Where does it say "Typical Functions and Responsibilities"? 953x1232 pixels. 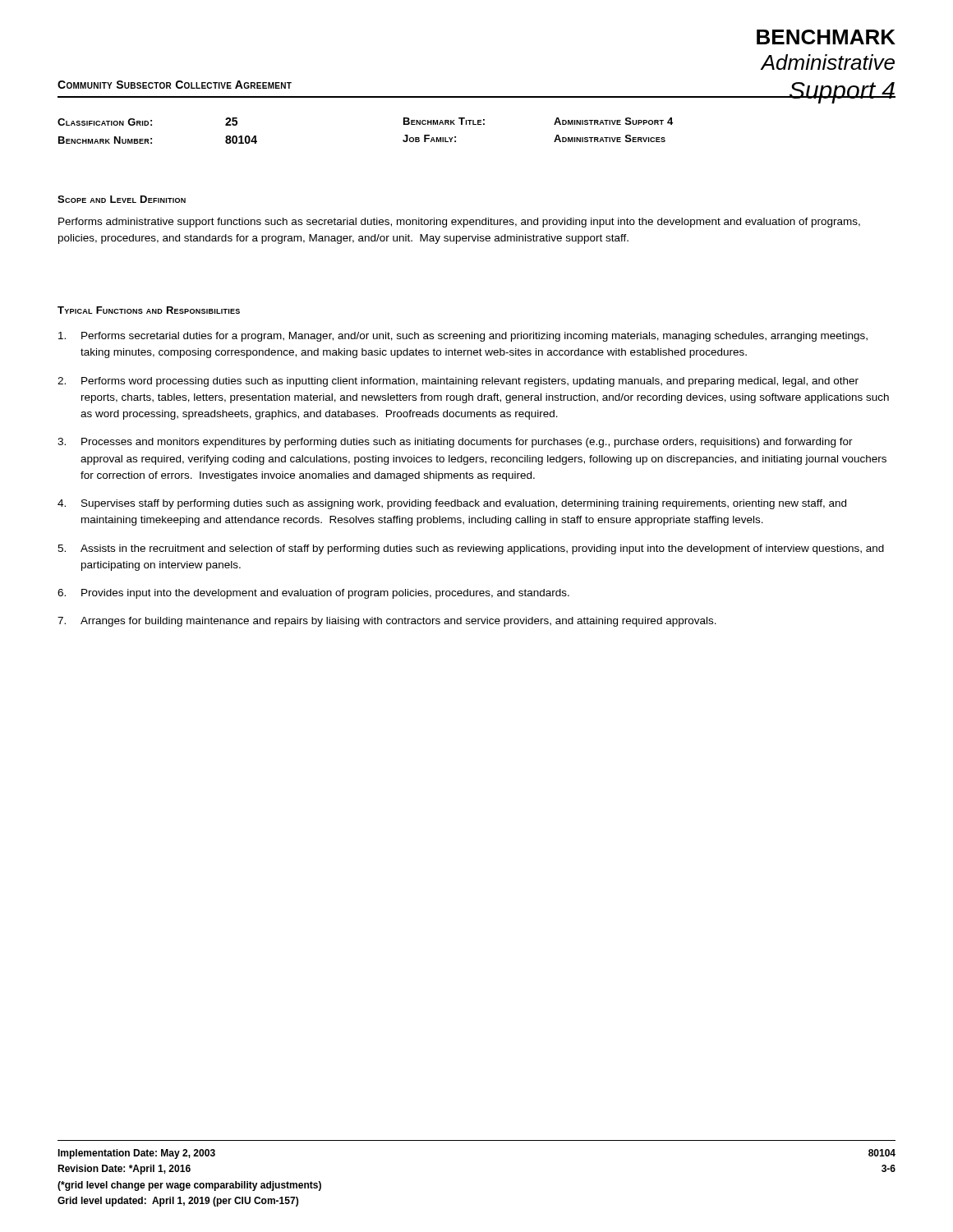click(x=149, y=310)
